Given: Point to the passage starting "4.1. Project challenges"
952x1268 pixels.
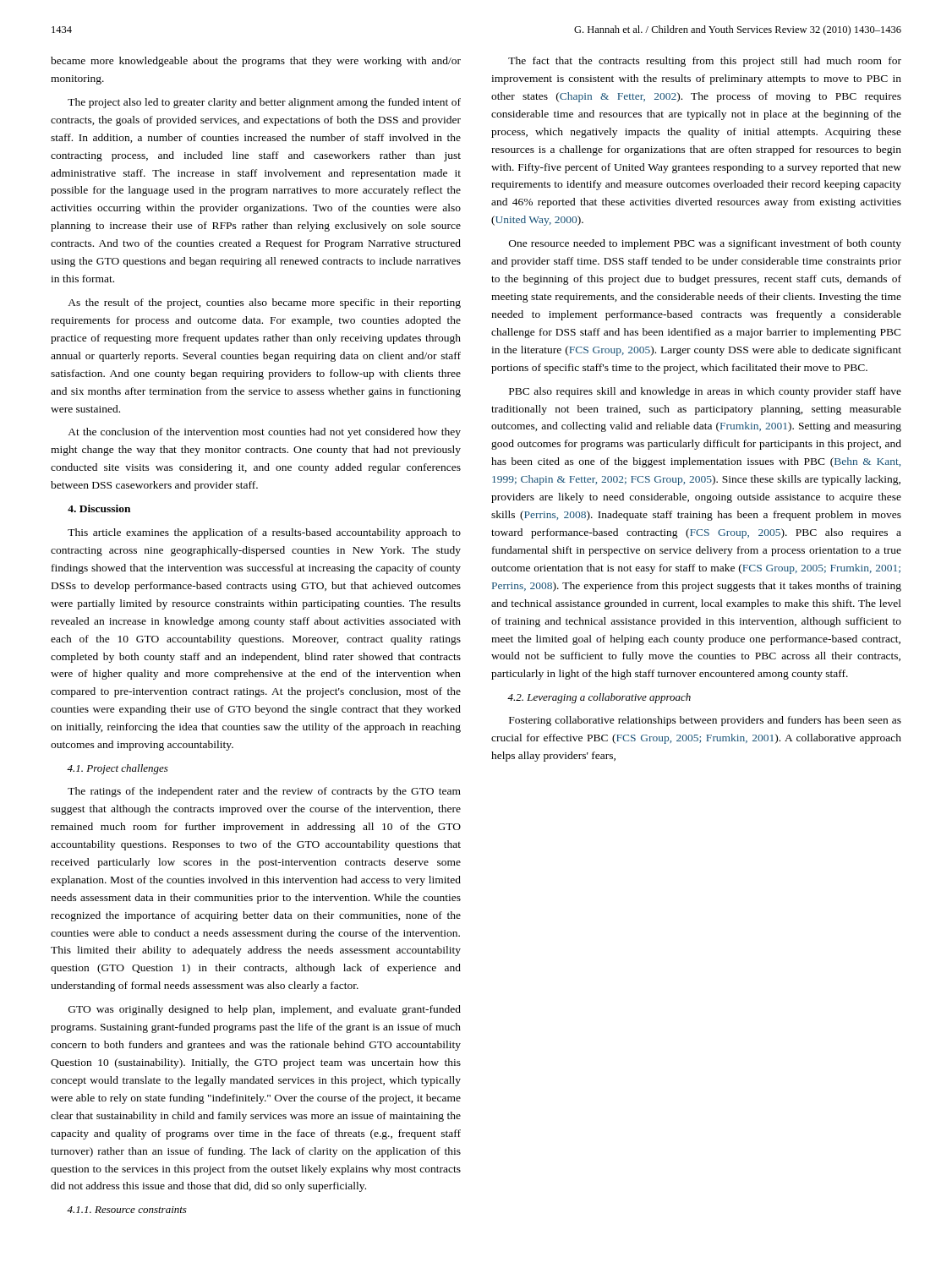Looking at the screenshot, I should coord(118,769).
